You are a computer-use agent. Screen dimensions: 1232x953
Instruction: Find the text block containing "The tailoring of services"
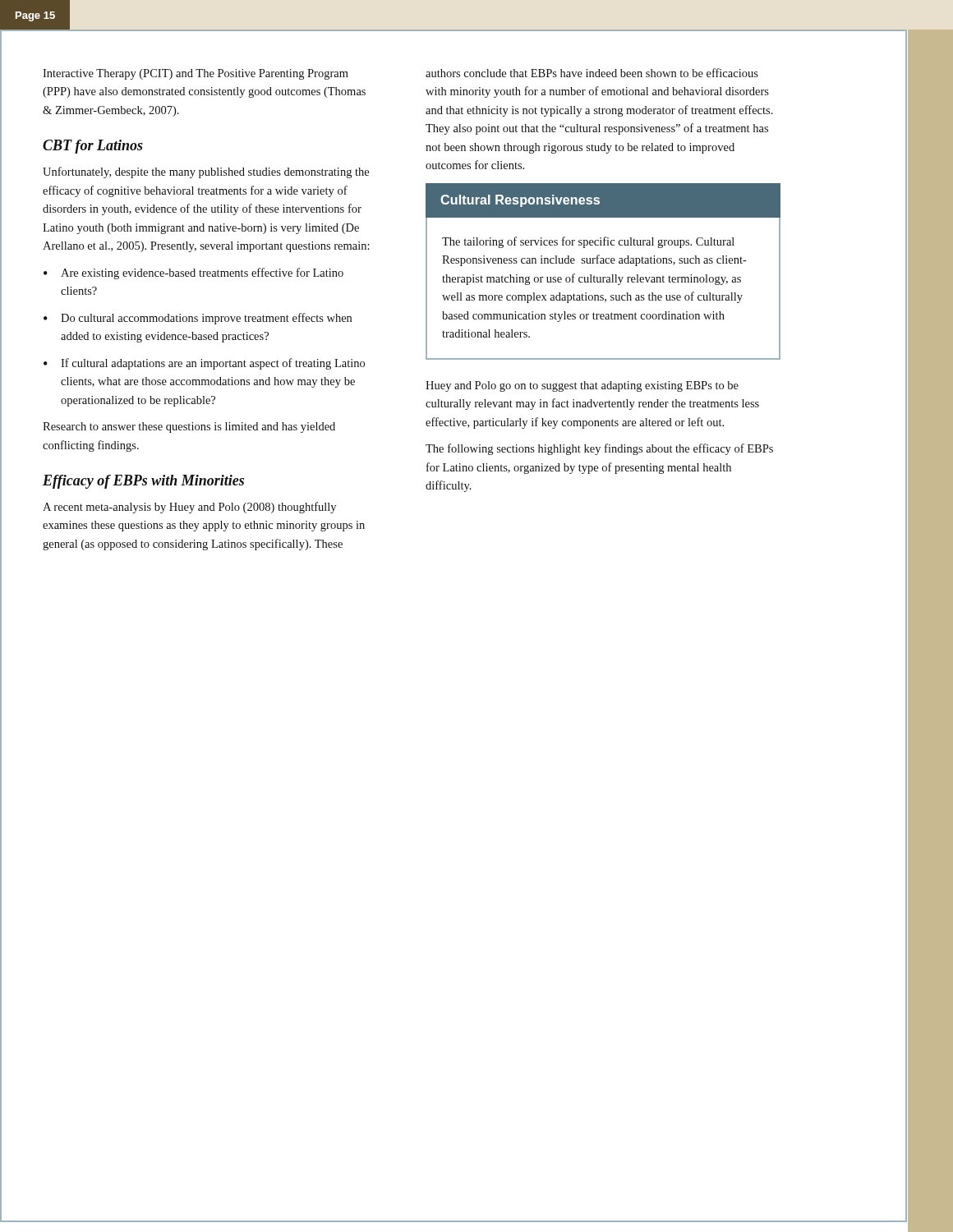tap(594, 287)
